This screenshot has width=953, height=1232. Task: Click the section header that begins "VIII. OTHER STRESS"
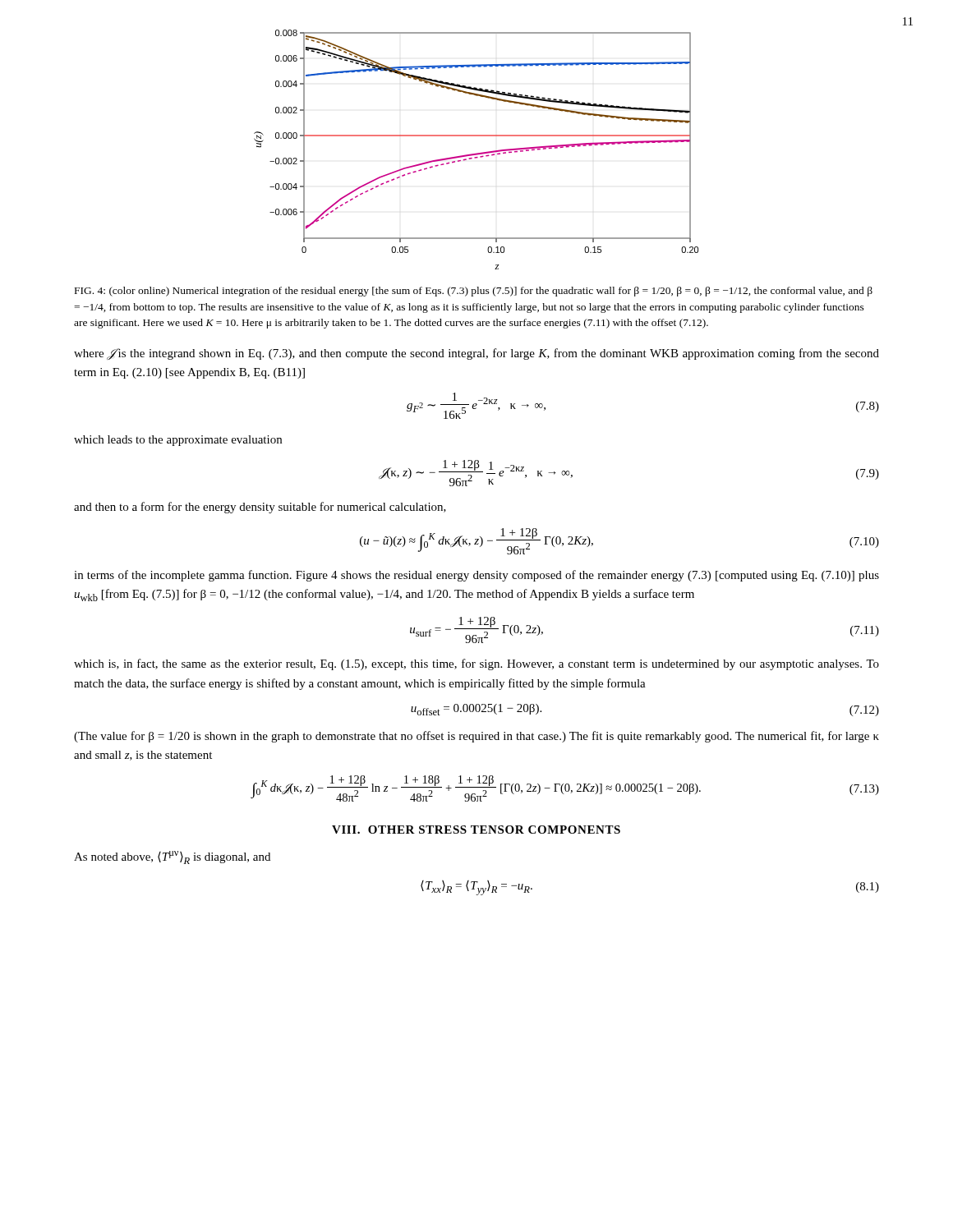point(476,830)
